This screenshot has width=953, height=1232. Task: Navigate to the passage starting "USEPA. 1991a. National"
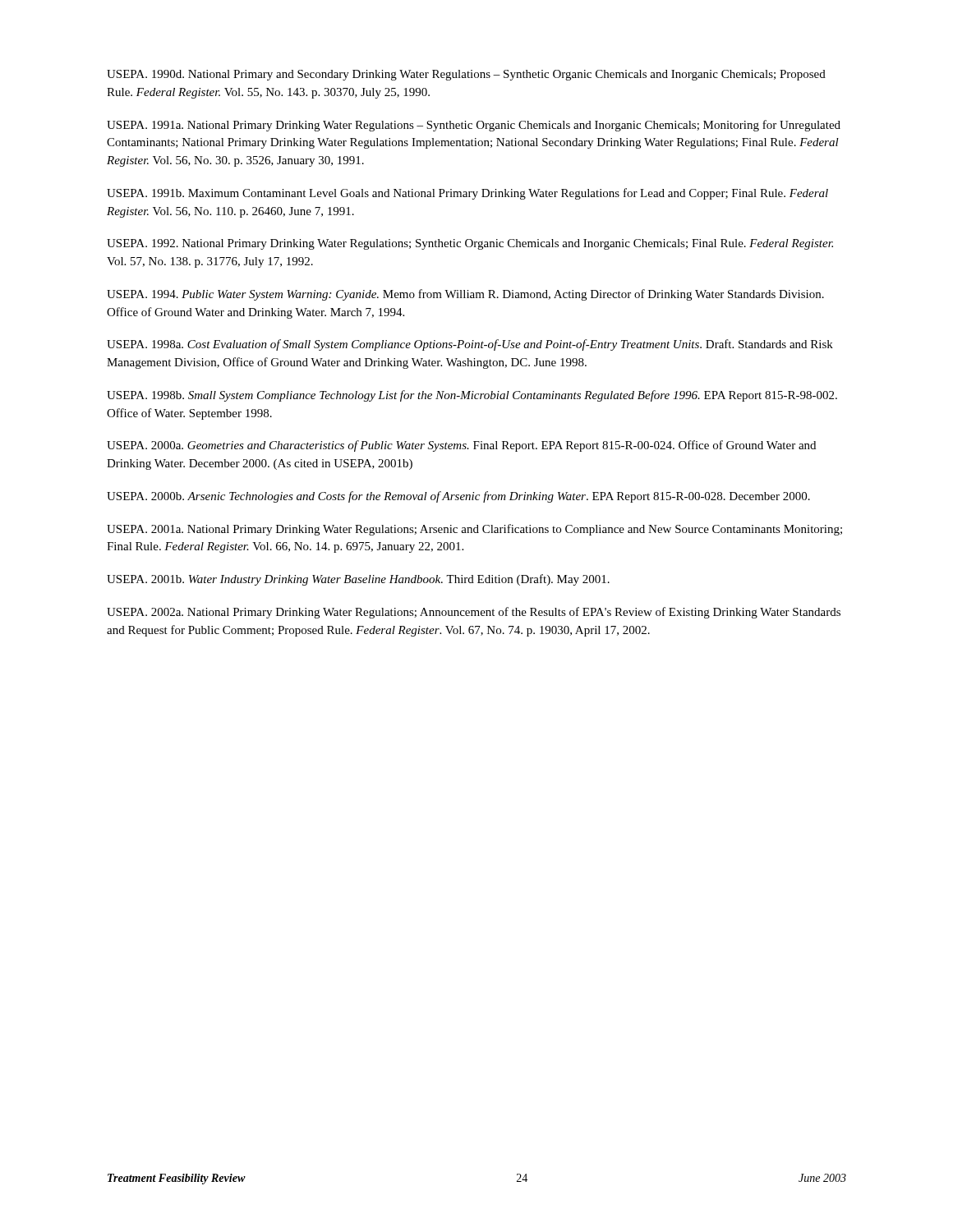[474, 142]
